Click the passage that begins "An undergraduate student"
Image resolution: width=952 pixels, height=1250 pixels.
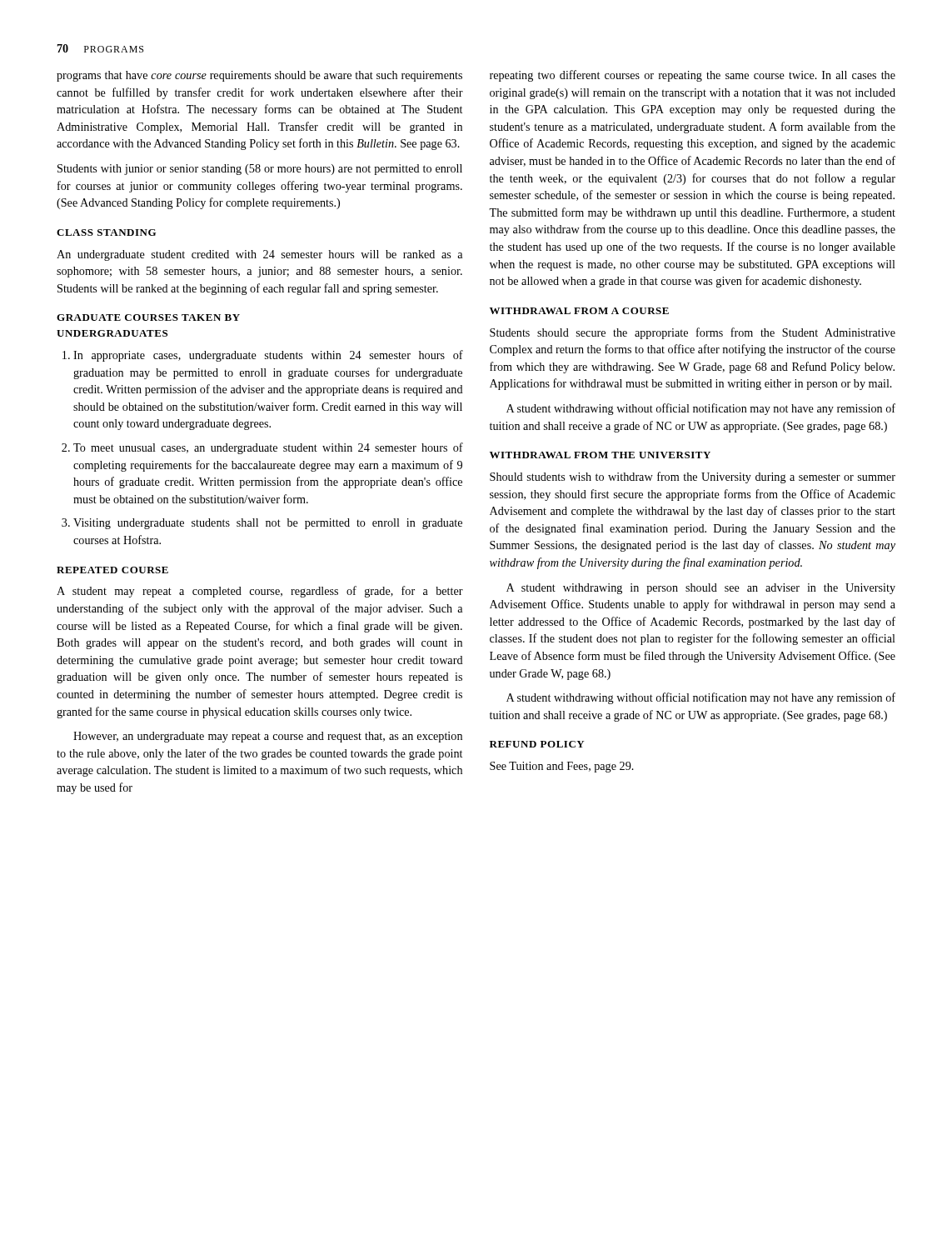(x=260, y=271)
